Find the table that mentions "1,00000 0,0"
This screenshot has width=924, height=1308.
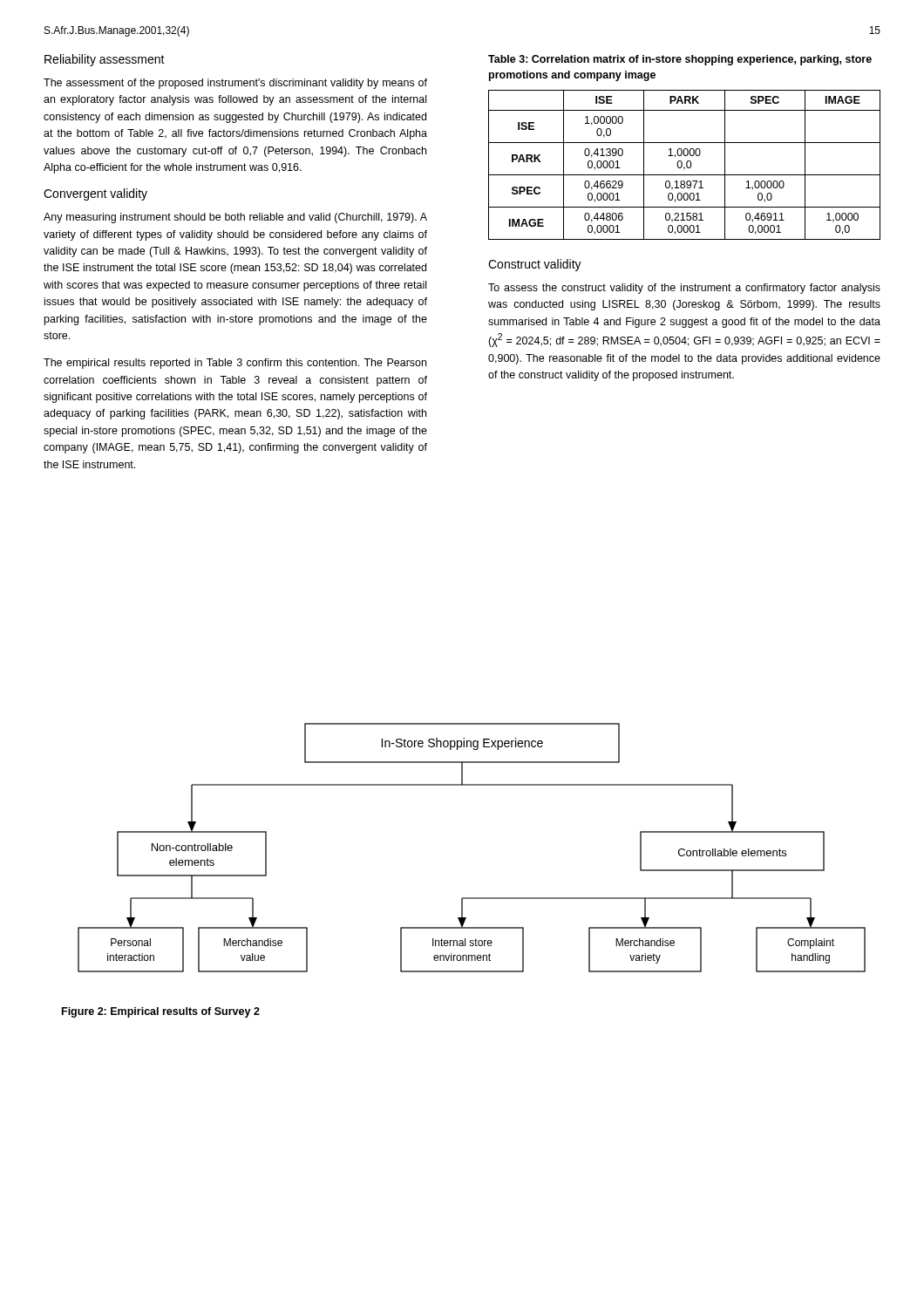pyautogui.click(x=684, y=165)
